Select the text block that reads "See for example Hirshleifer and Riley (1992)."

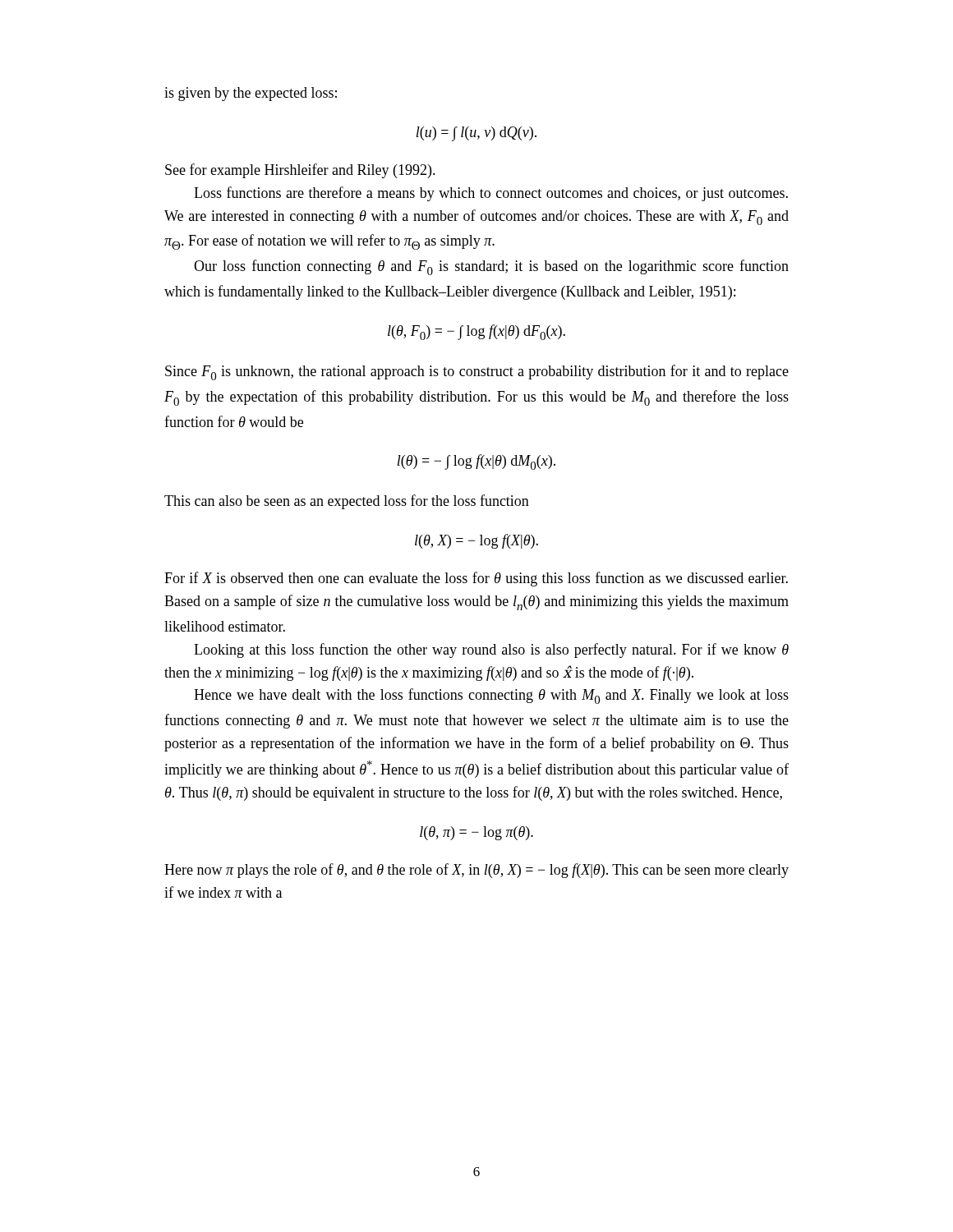476,232
